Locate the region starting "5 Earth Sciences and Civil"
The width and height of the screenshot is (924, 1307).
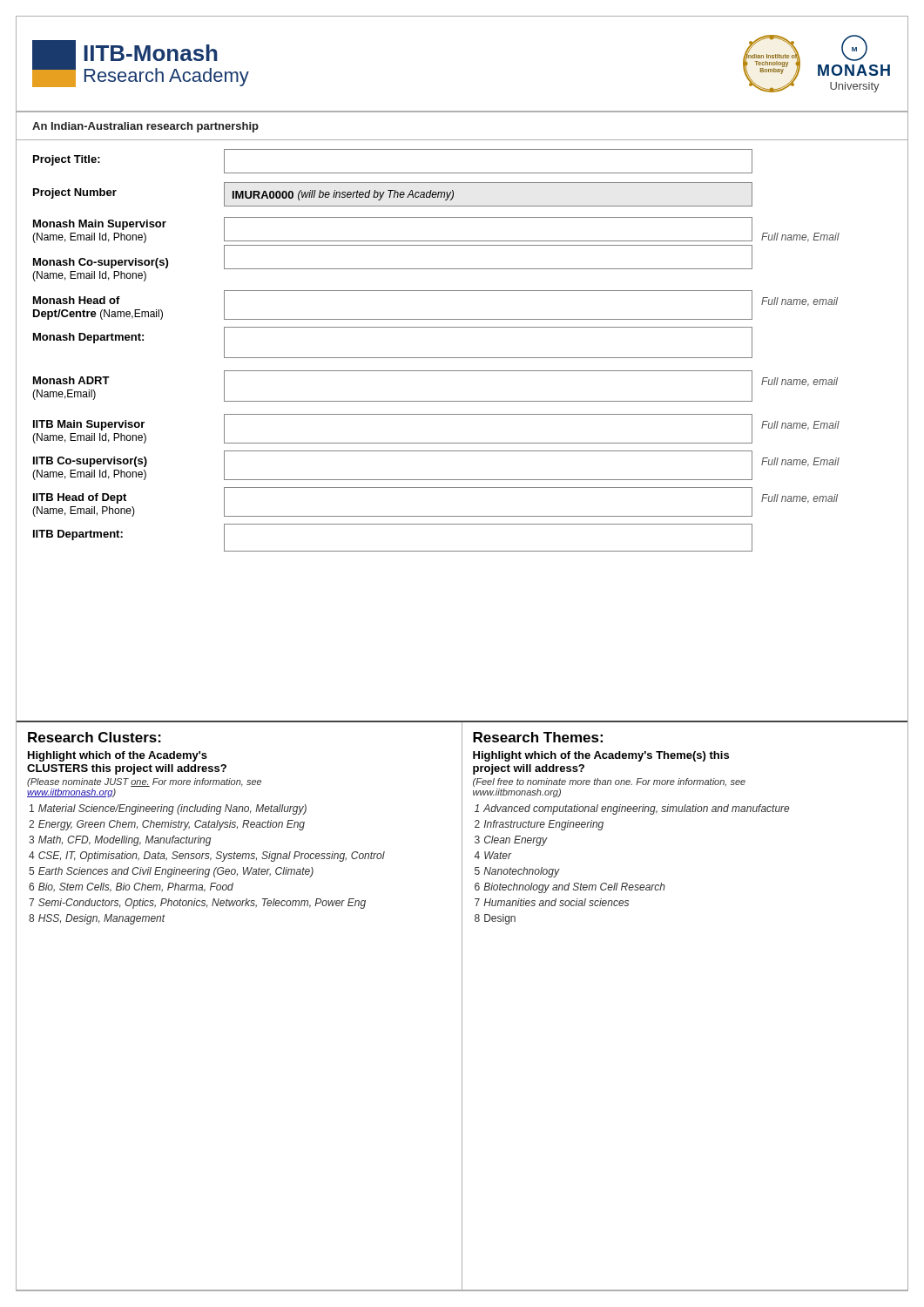(239, 871)
